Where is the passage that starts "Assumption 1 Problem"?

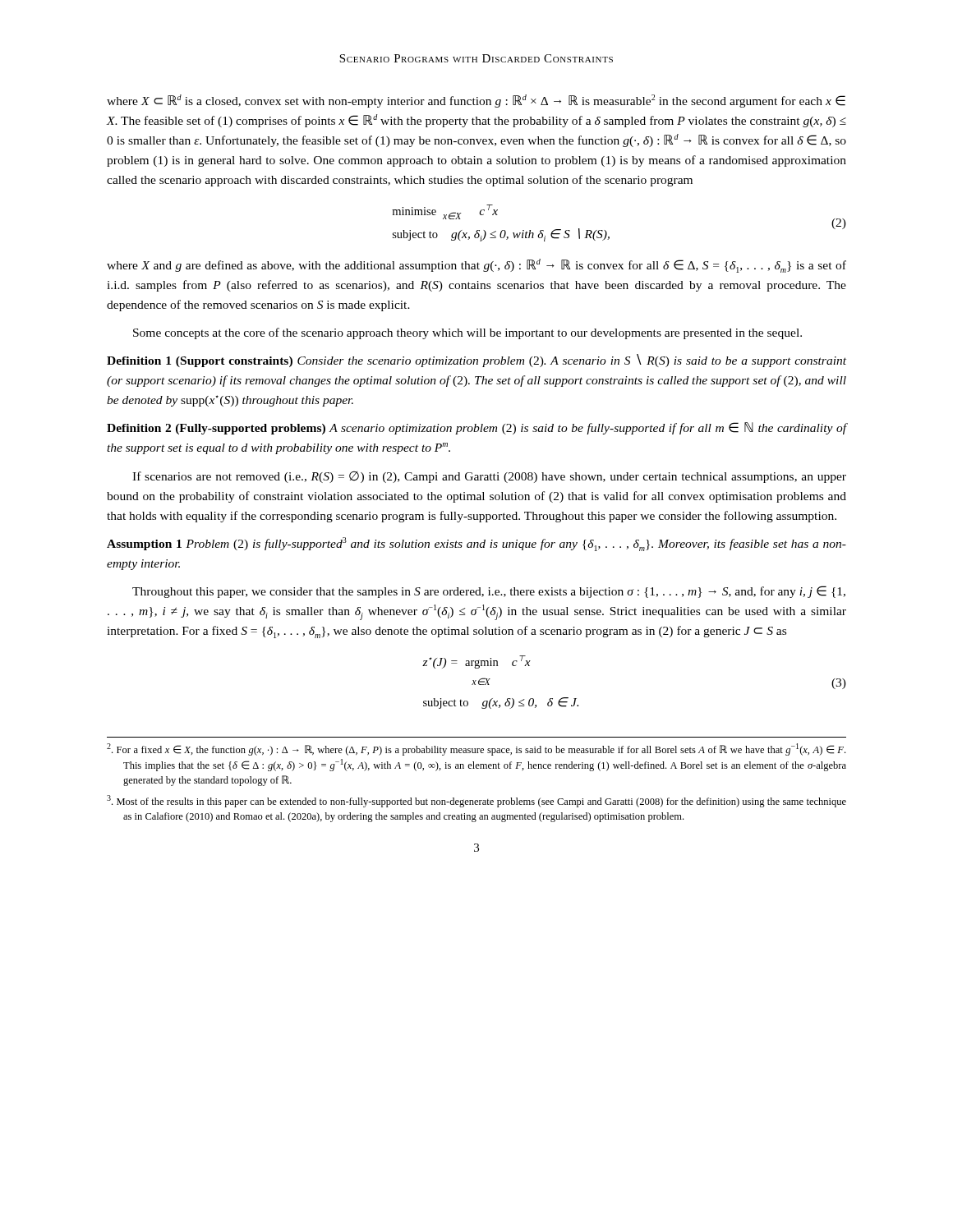476,553
